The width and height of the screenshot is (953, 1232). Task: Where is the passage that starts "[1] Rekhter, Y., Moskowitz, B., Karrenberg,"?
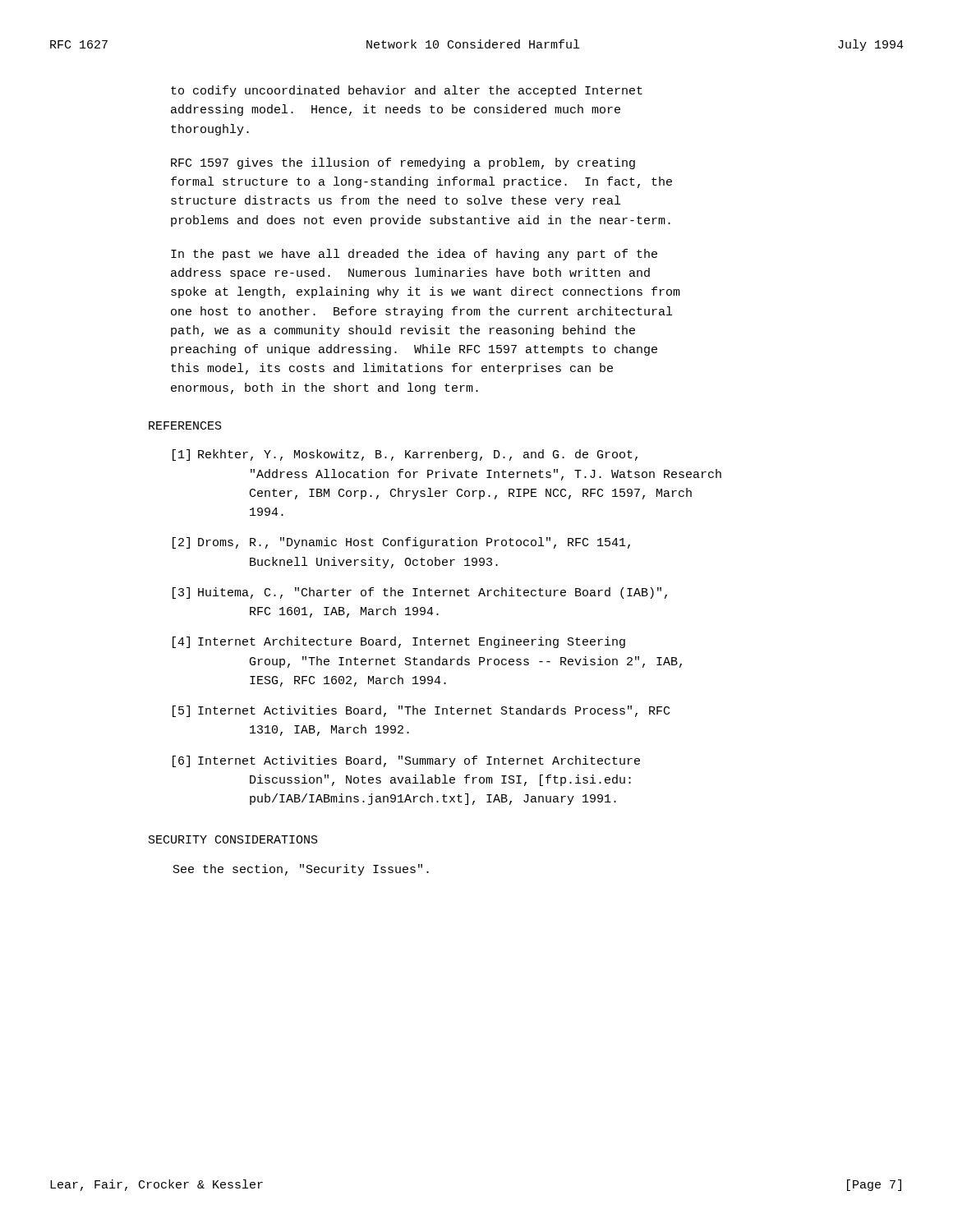click(x=509, y=484)
